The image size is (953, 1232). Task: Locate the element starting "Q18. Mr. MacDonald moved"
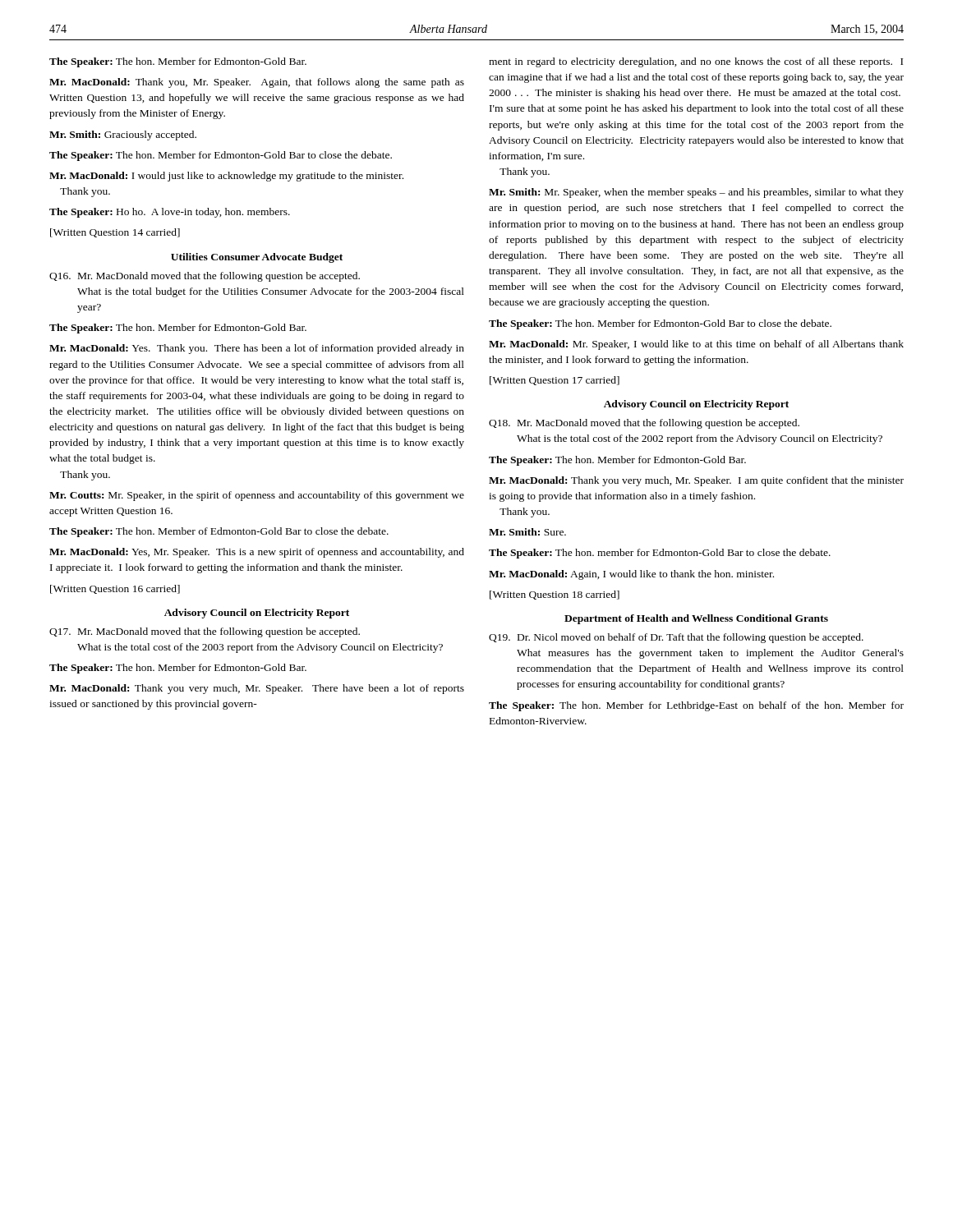(696, 431)
